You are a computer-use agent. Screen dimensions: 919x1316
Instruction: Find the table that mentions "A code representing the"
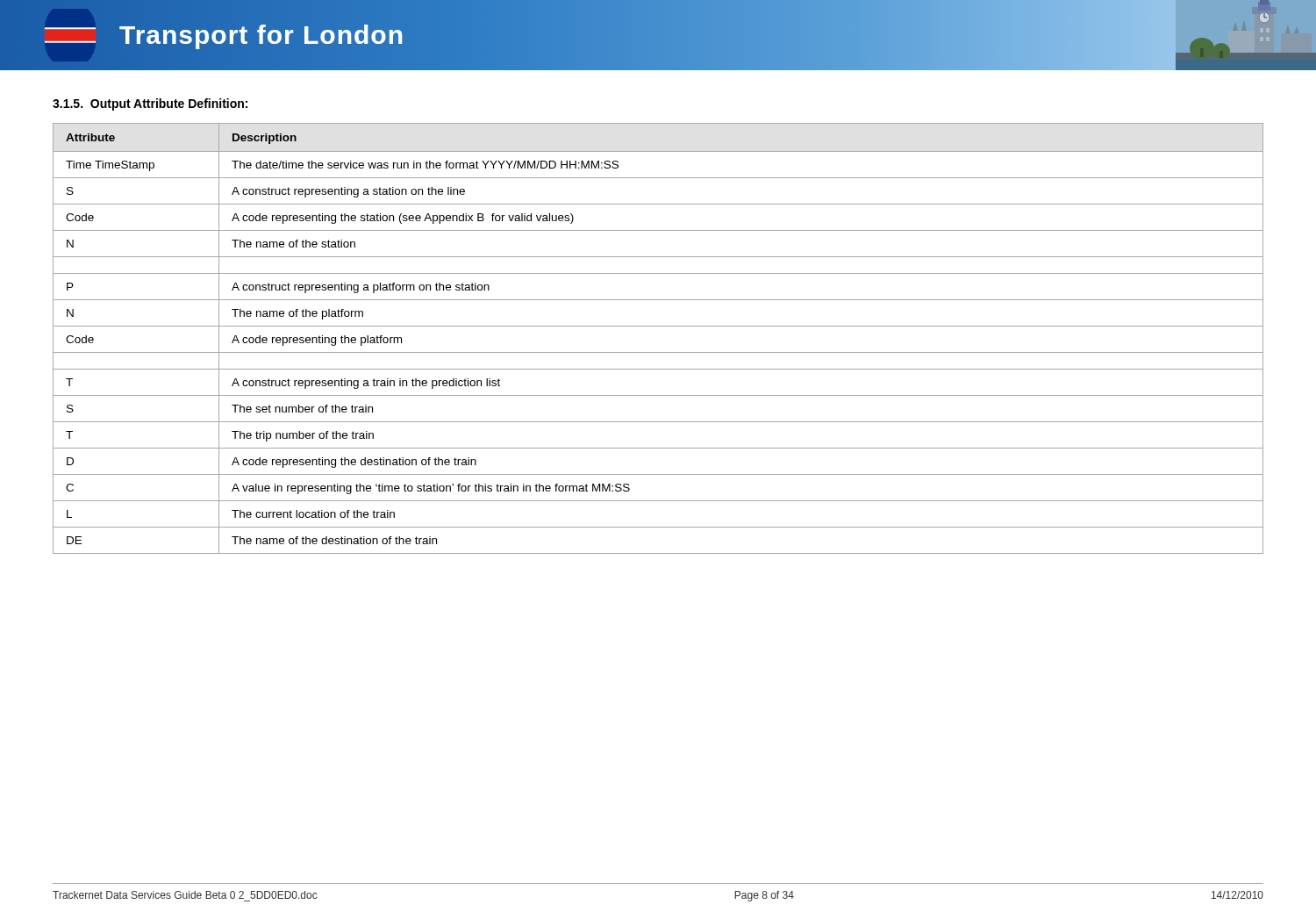coord(658,338)
